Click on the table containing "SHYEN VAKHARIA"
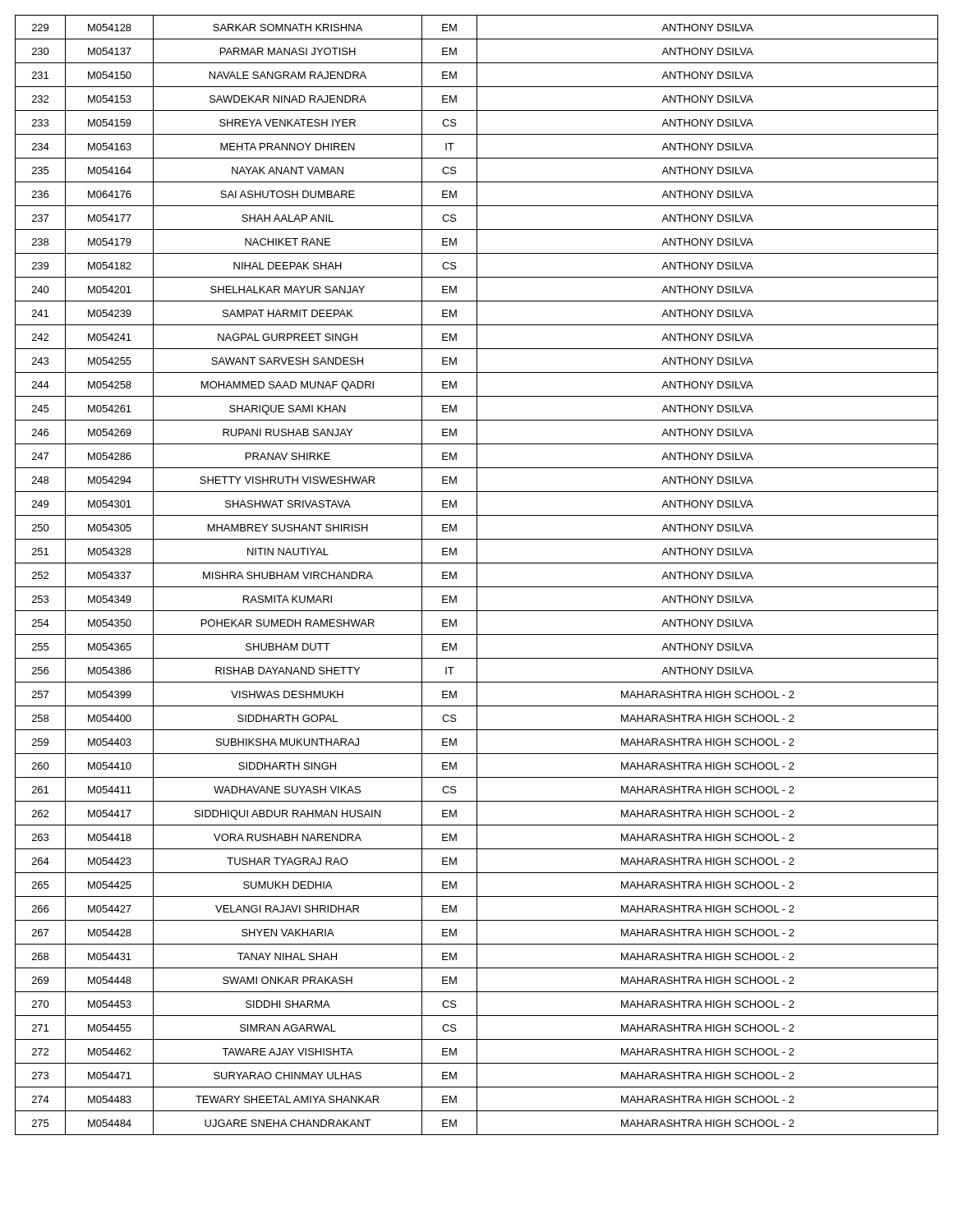 tap(476, 575)
